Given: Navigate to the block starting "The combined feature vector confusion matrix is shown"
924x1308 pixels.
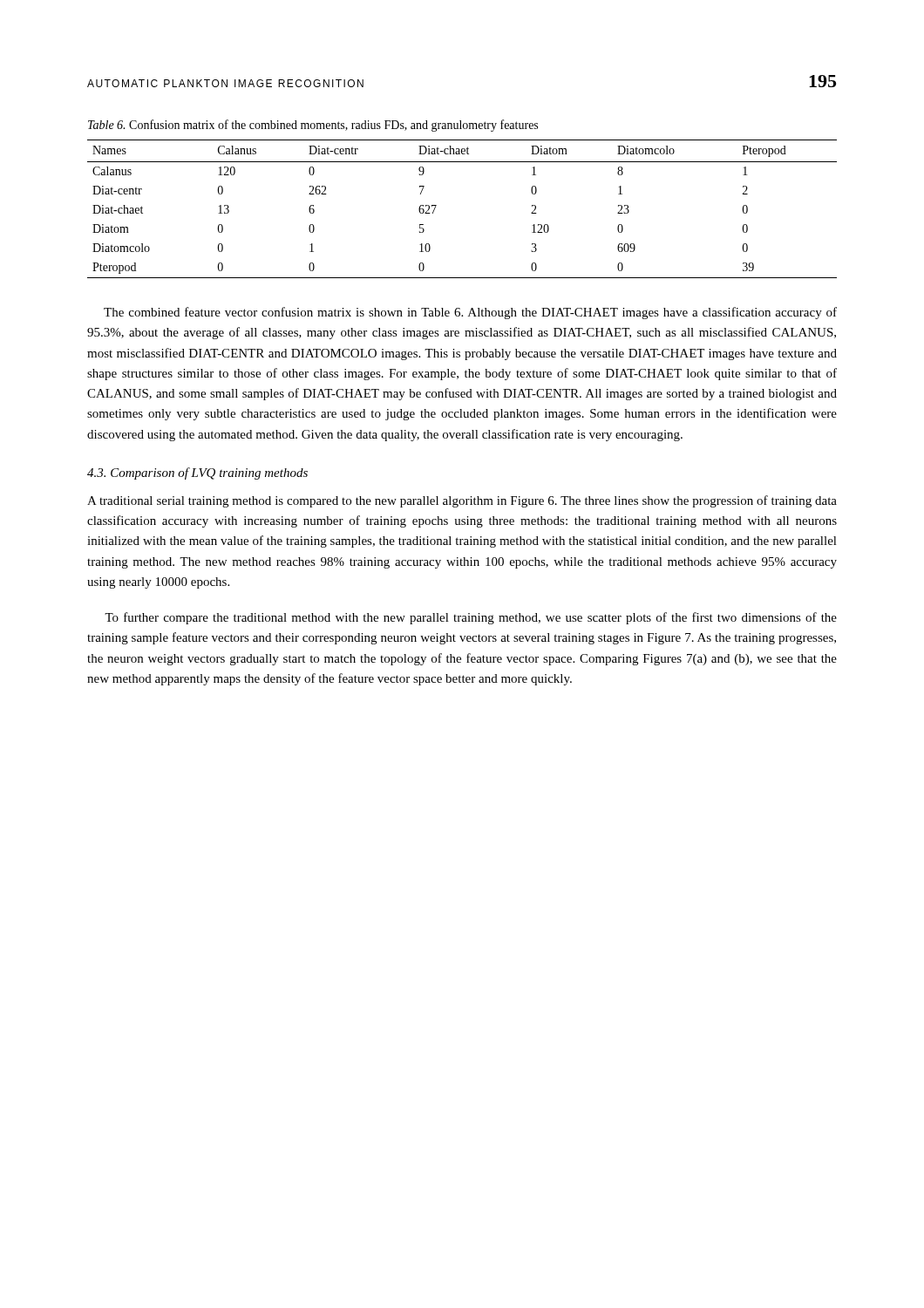Looking at the screenshot, I should (462, 373).
